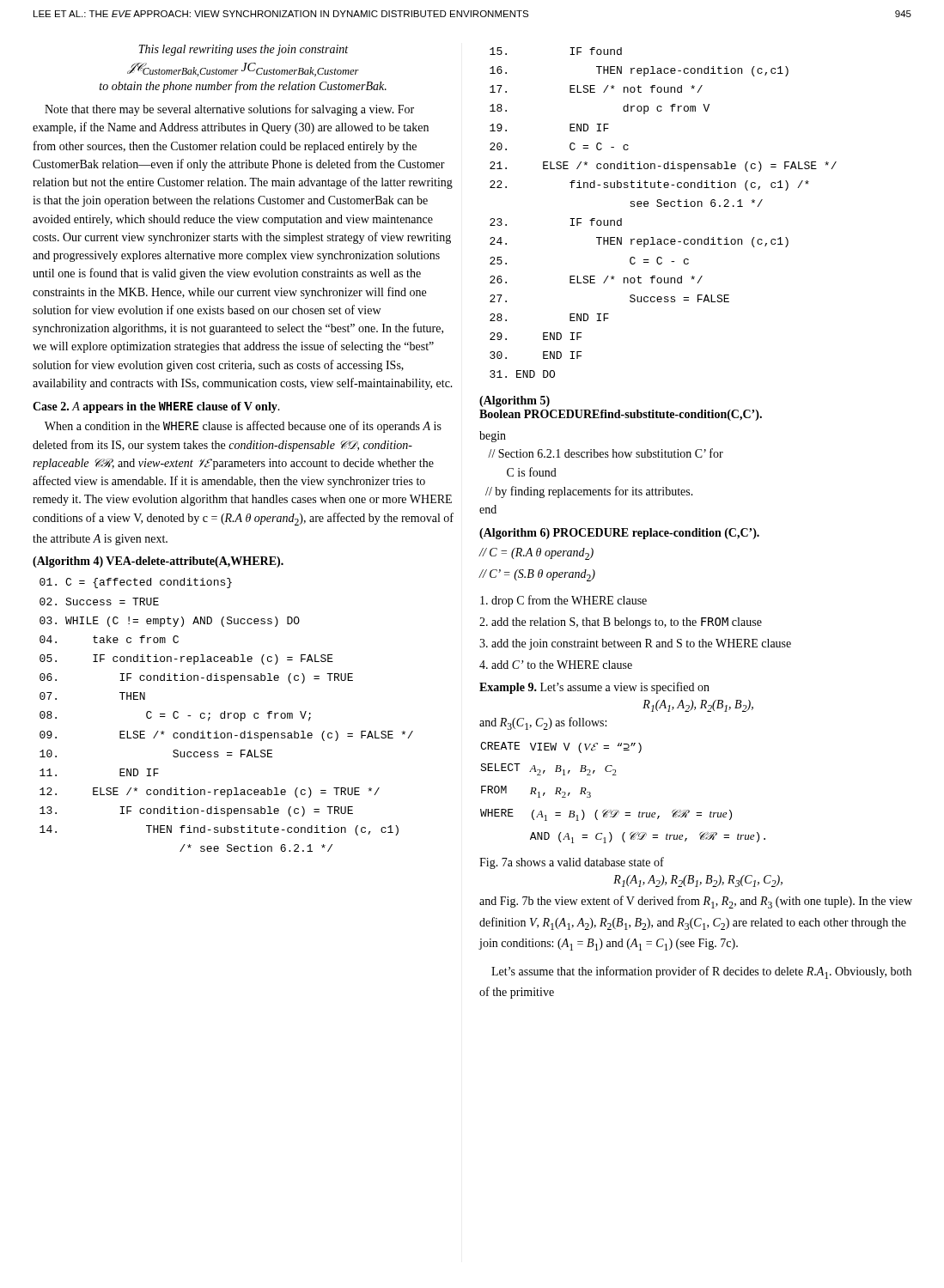Locate the text "(Algorithm 6) PROCEDURE replace-condition (C,C’)."

point(619,533)
